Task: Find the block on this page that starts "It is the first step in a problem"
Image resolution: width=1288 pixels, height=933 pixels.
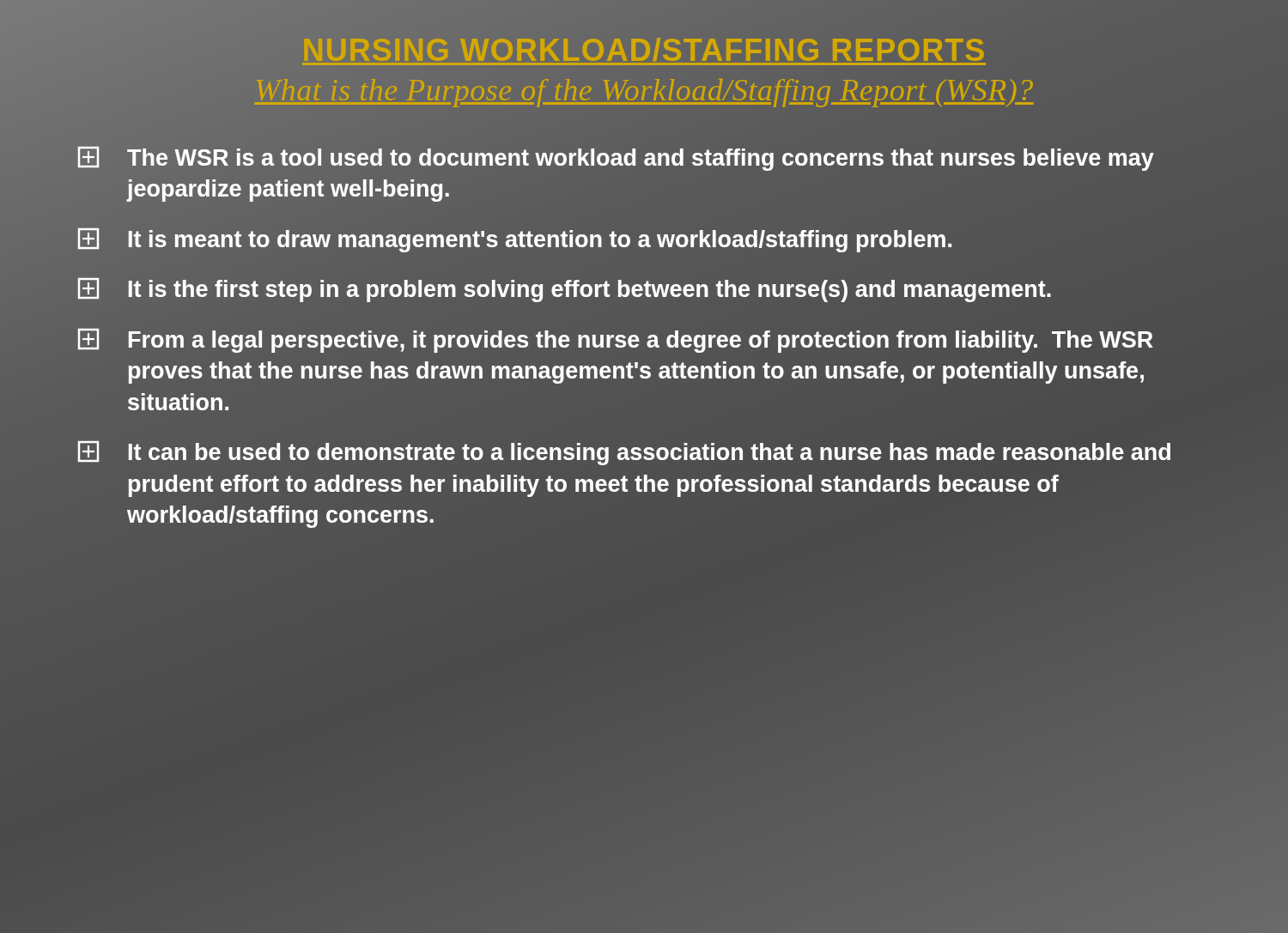Action: click(565, 290)
